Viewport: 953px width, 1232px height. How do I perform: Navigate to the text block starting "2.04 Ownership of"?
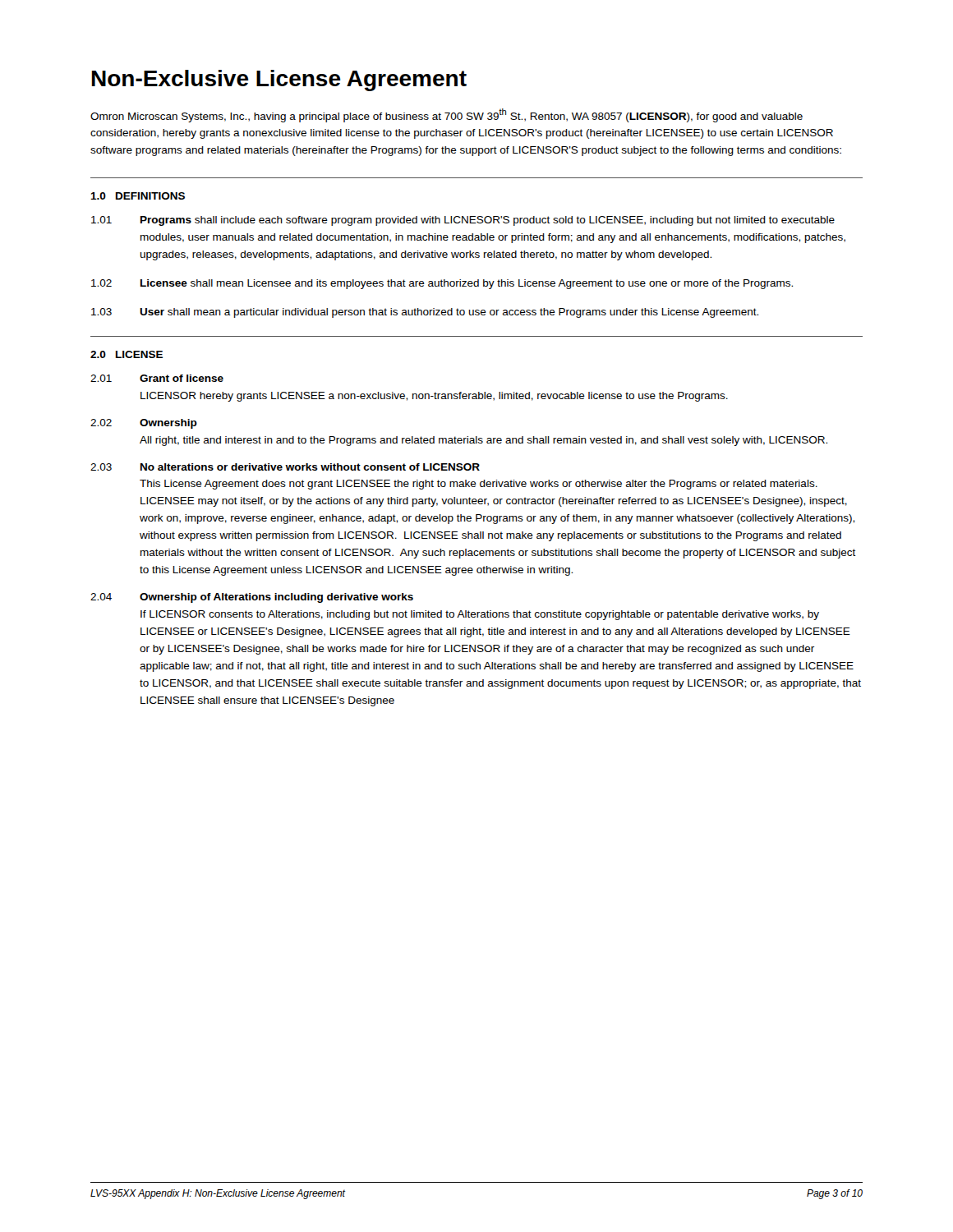point(476,649)
